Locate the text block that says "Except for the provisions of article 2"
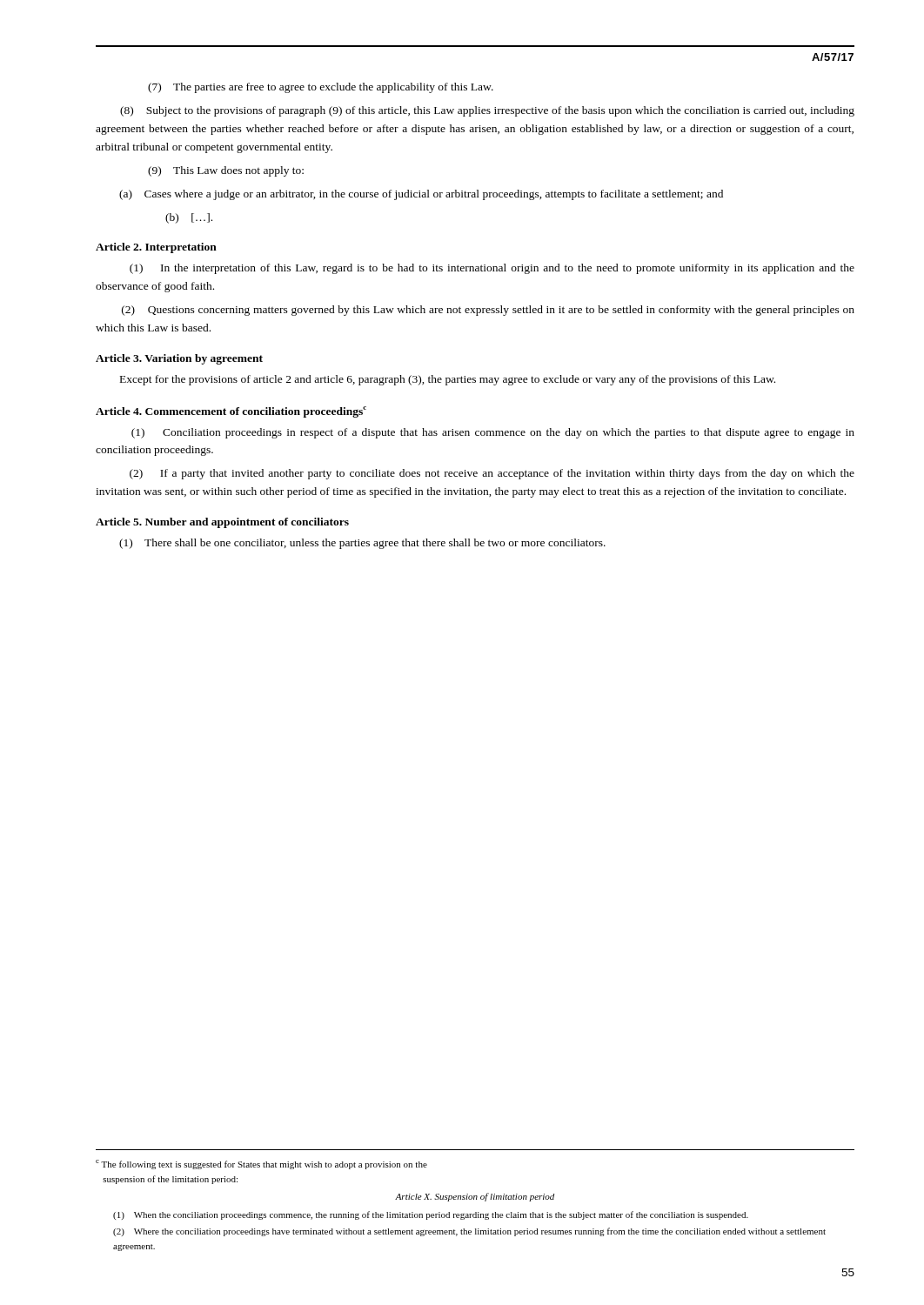 click(436, 379)
